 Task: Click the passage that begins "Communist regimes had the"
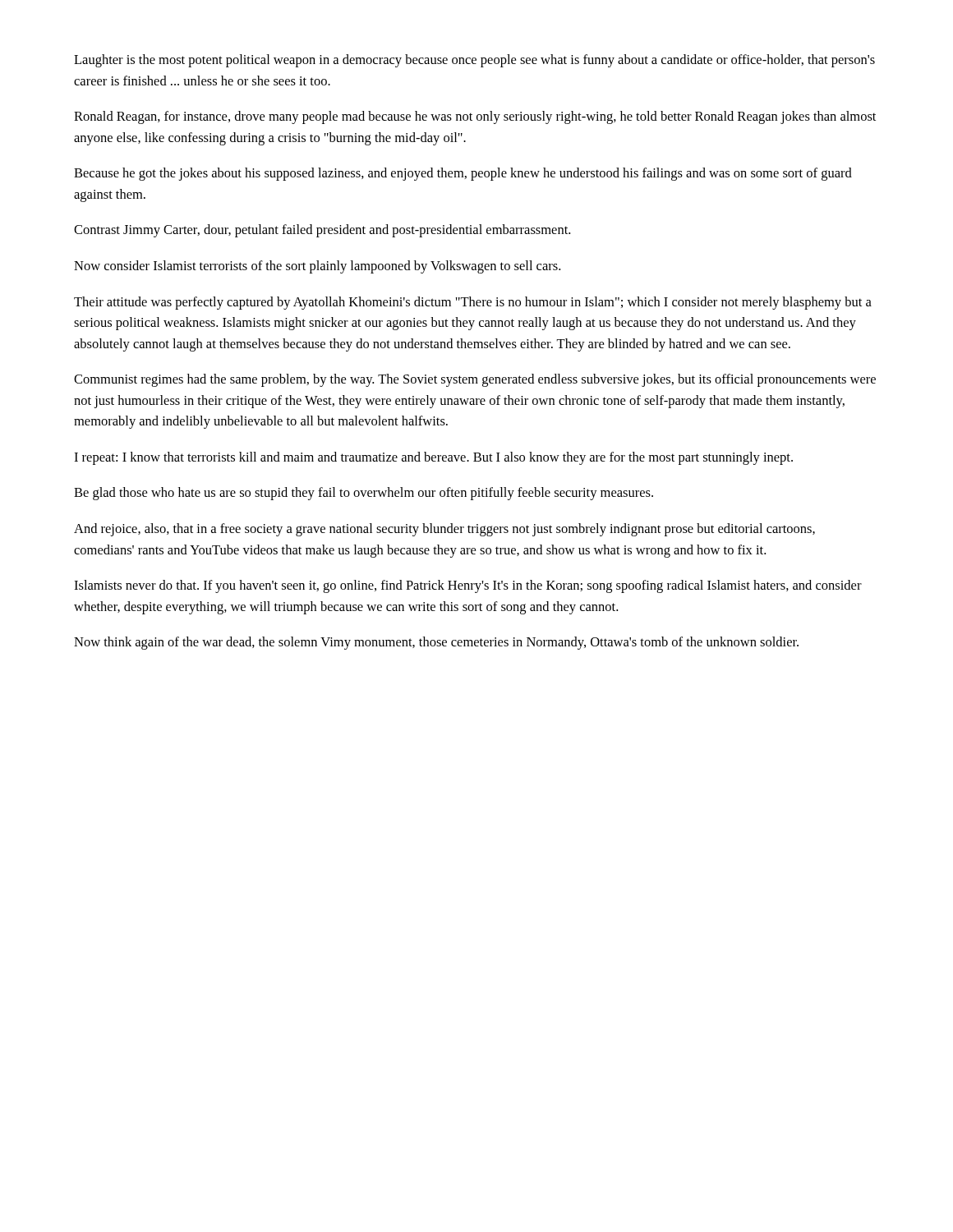coord(475,400)
